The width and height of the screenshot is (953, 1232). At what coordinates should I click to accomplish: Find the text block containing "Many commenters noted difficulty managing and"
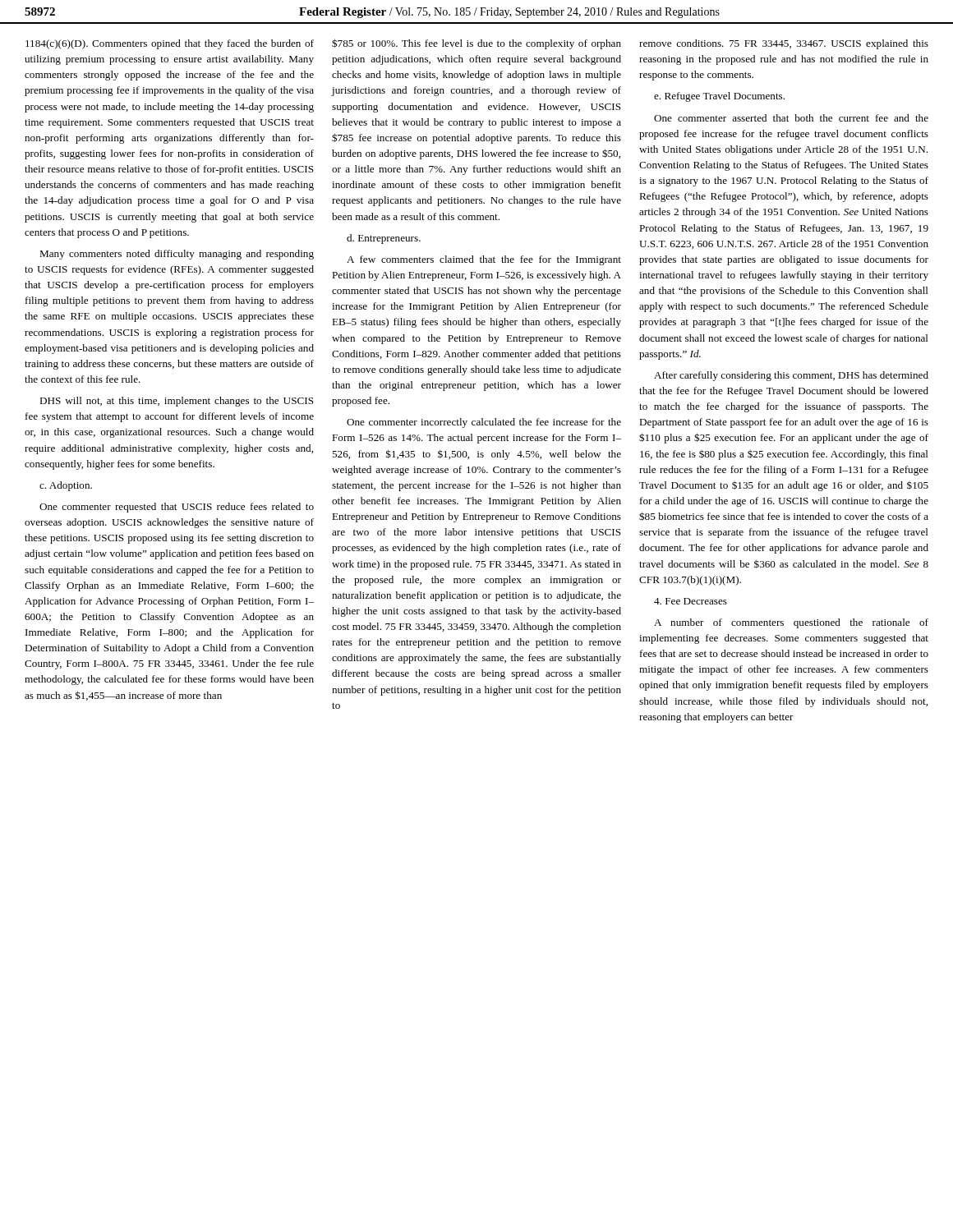coord(169,316)
